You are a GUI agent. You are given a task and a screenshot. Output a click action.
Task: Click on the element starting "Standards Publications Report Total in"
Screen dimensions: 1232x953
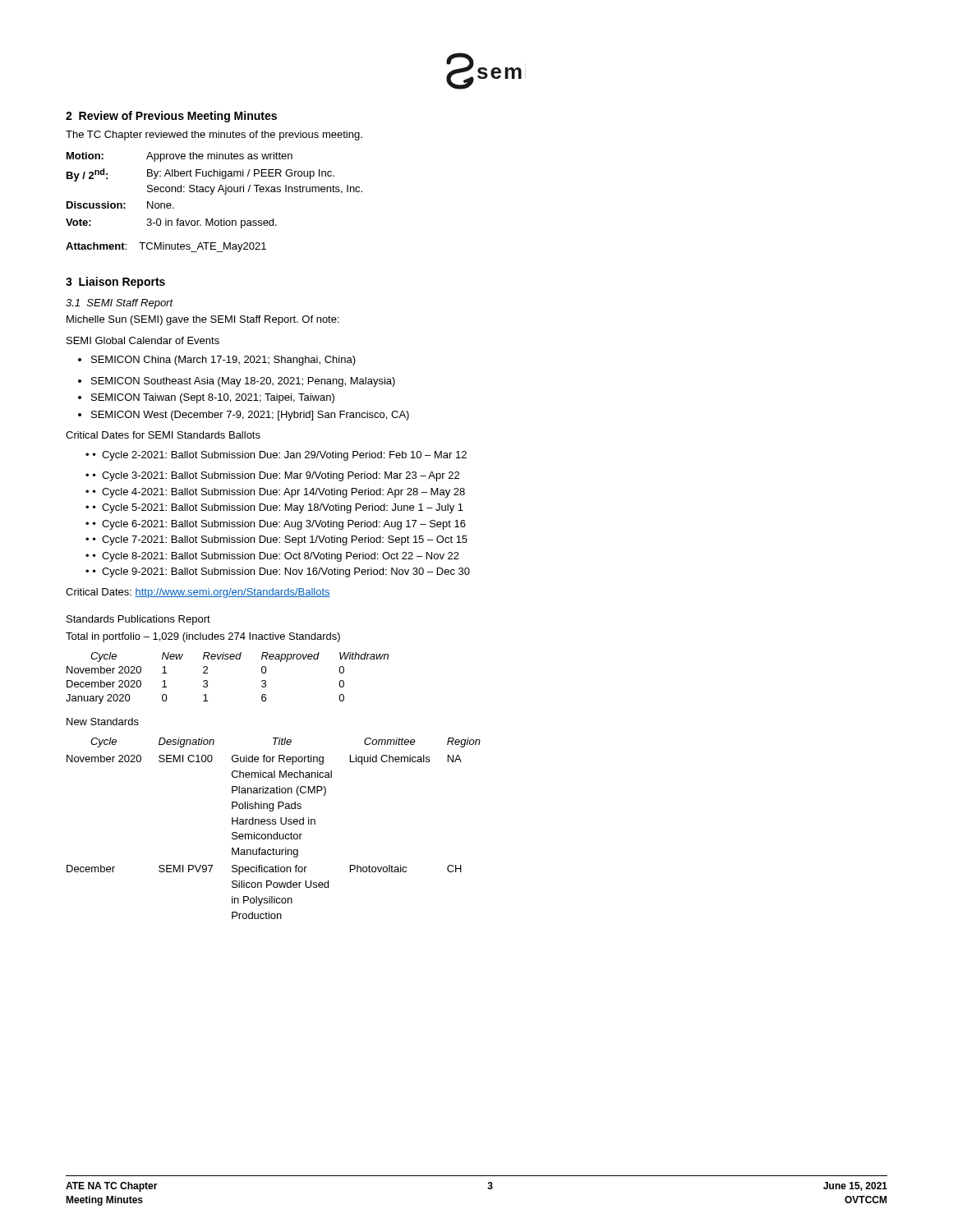point(138,620)
